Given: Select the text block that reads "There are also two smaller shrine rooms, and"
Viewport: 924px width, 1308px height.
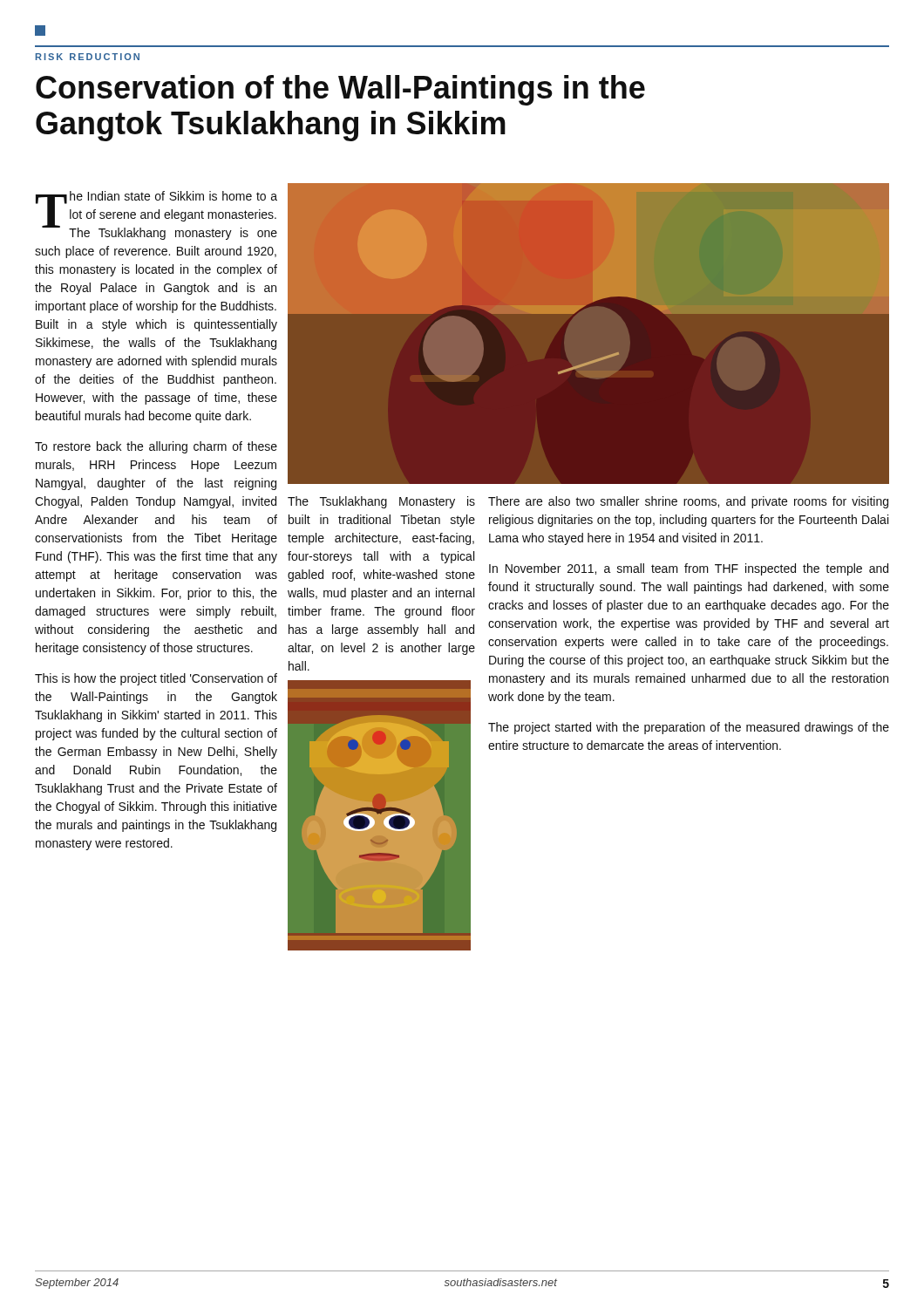Looking at the screenshot, I should [689, 624].
